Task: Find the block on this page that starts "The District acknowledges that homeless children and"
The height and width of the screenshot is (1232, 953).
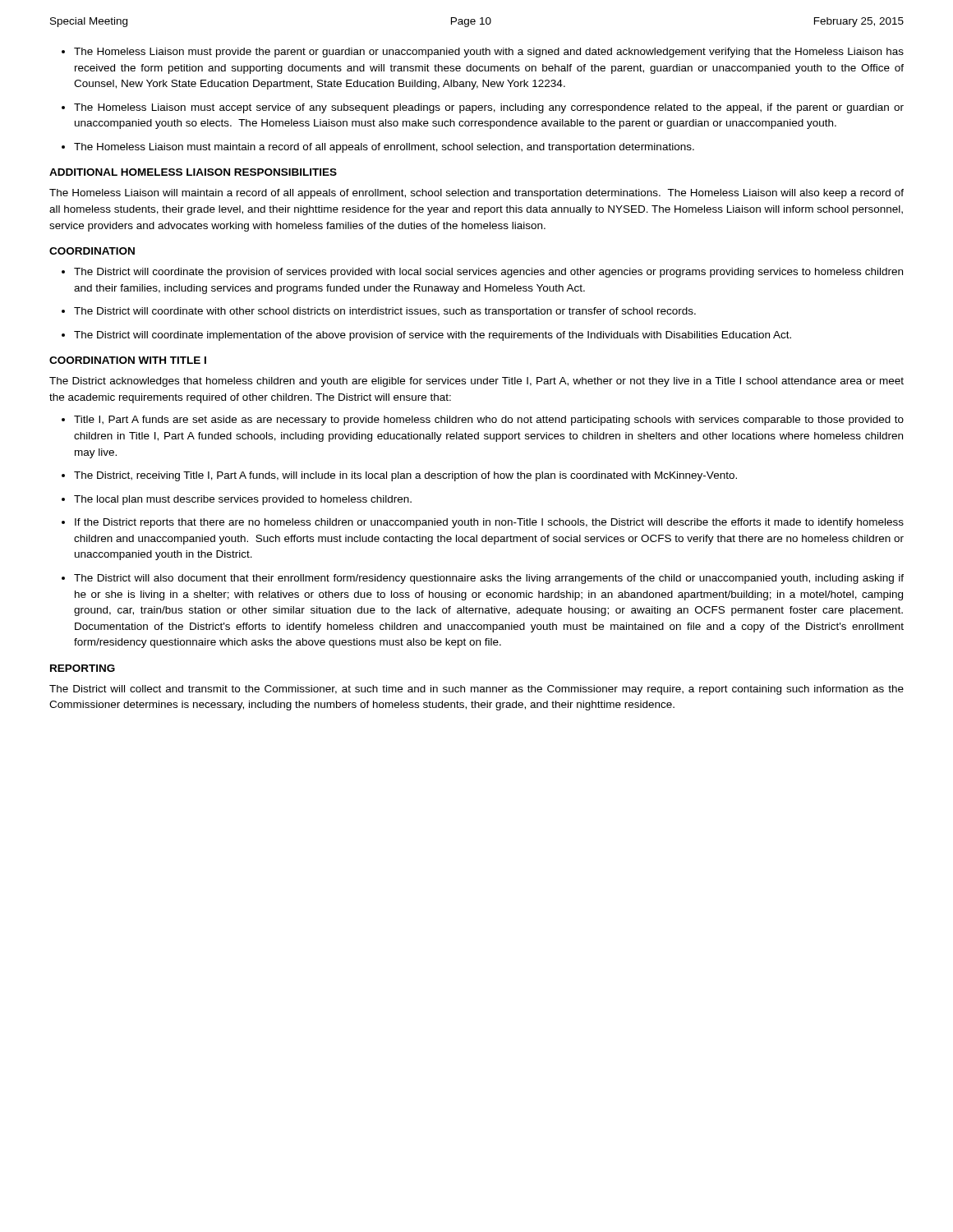Action: (476, 389)
